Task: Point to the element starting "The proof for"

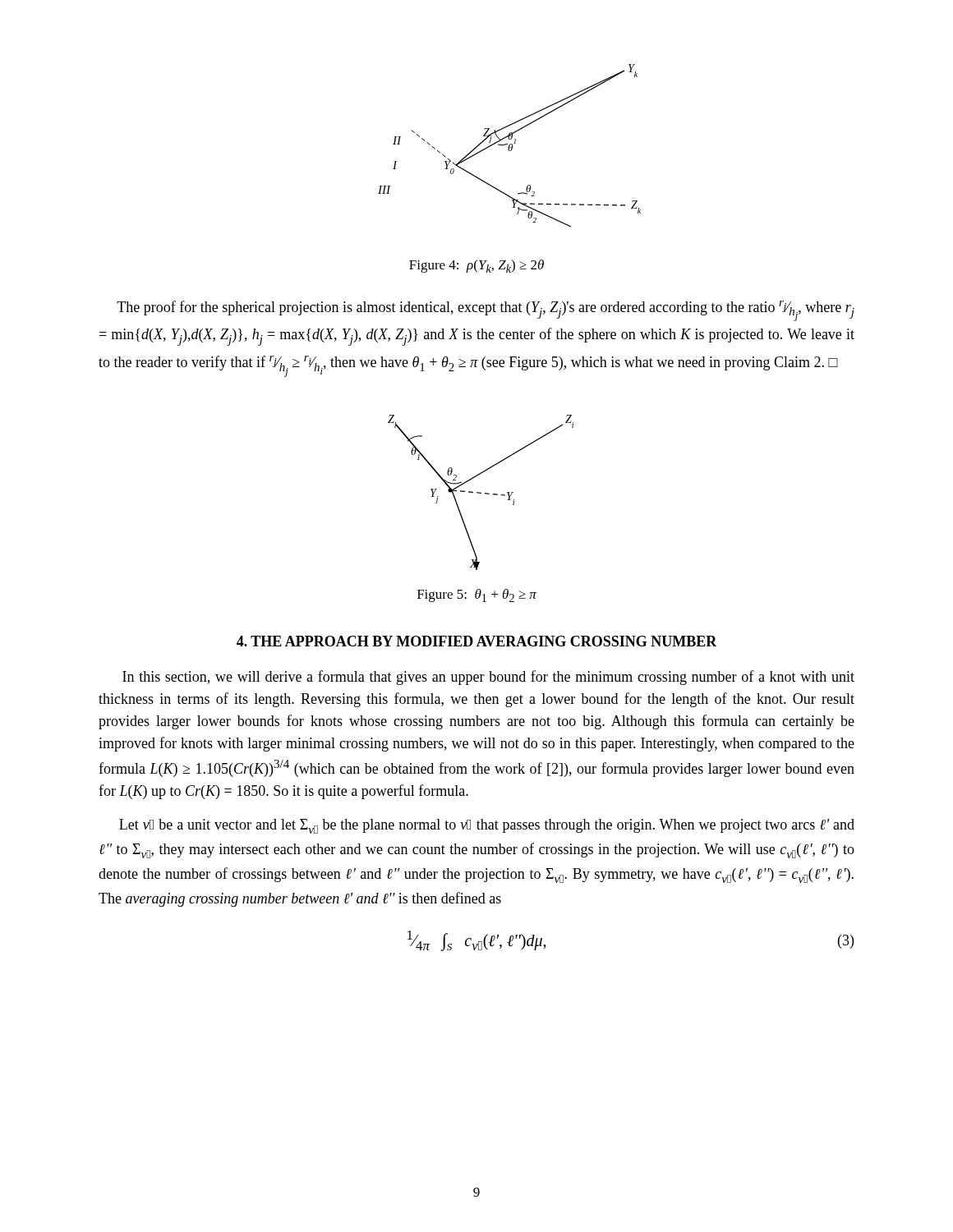Action: (476, 336)
